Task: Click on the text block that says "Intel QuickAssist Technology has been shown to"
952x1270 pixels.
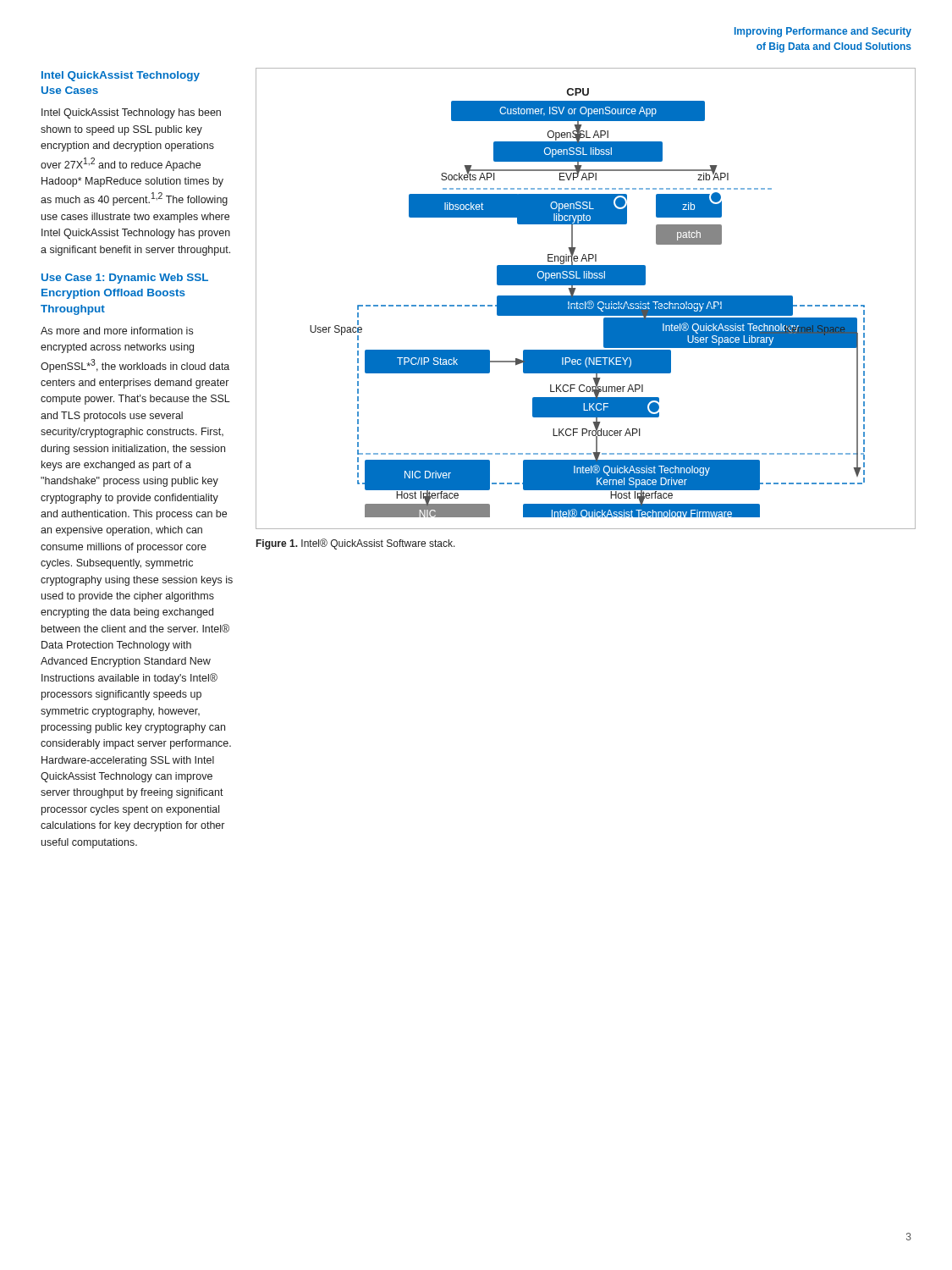Action: [136, 181]
